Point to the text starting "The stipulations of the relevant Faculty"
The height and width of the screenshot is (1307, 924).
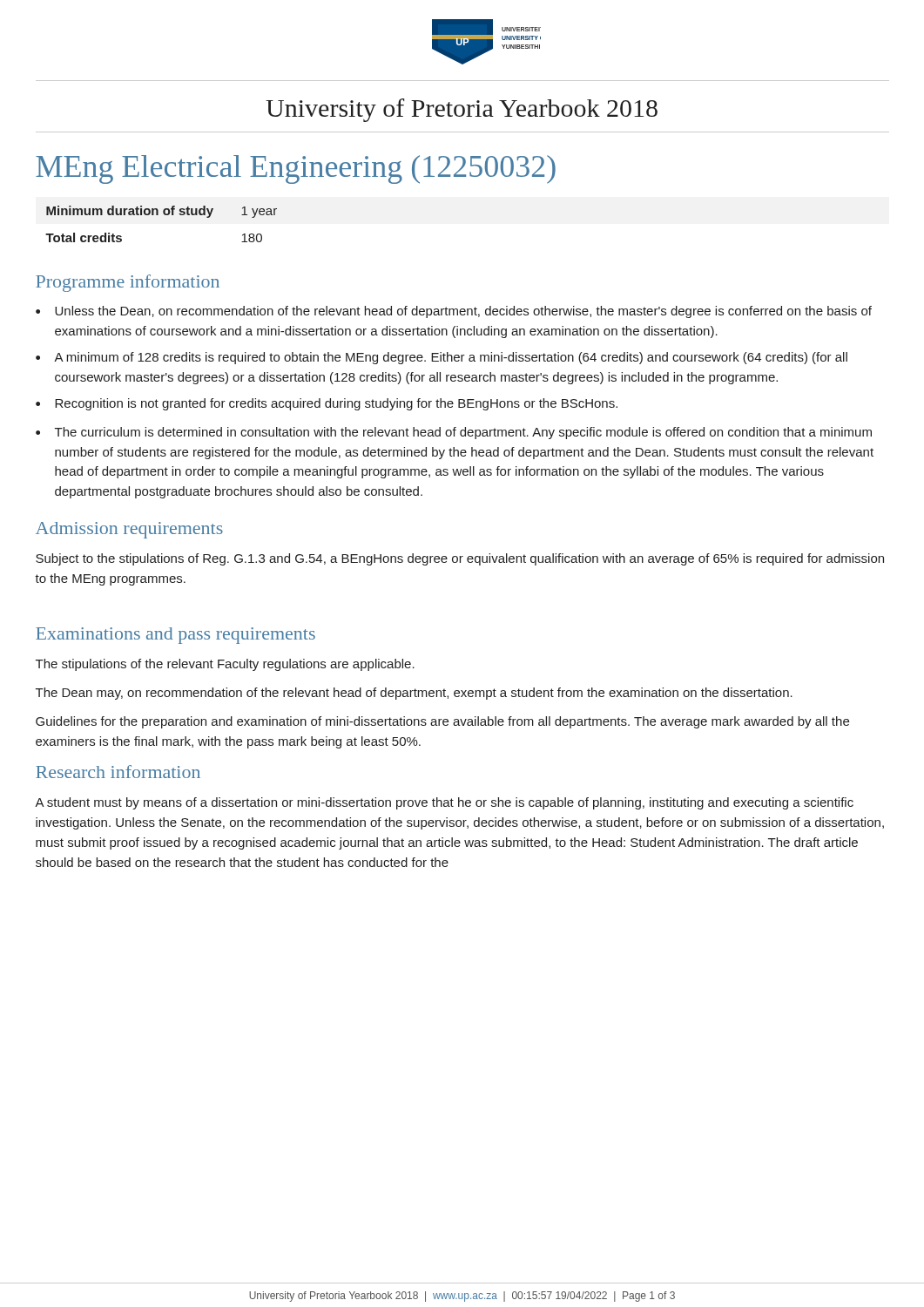point(225,663)
